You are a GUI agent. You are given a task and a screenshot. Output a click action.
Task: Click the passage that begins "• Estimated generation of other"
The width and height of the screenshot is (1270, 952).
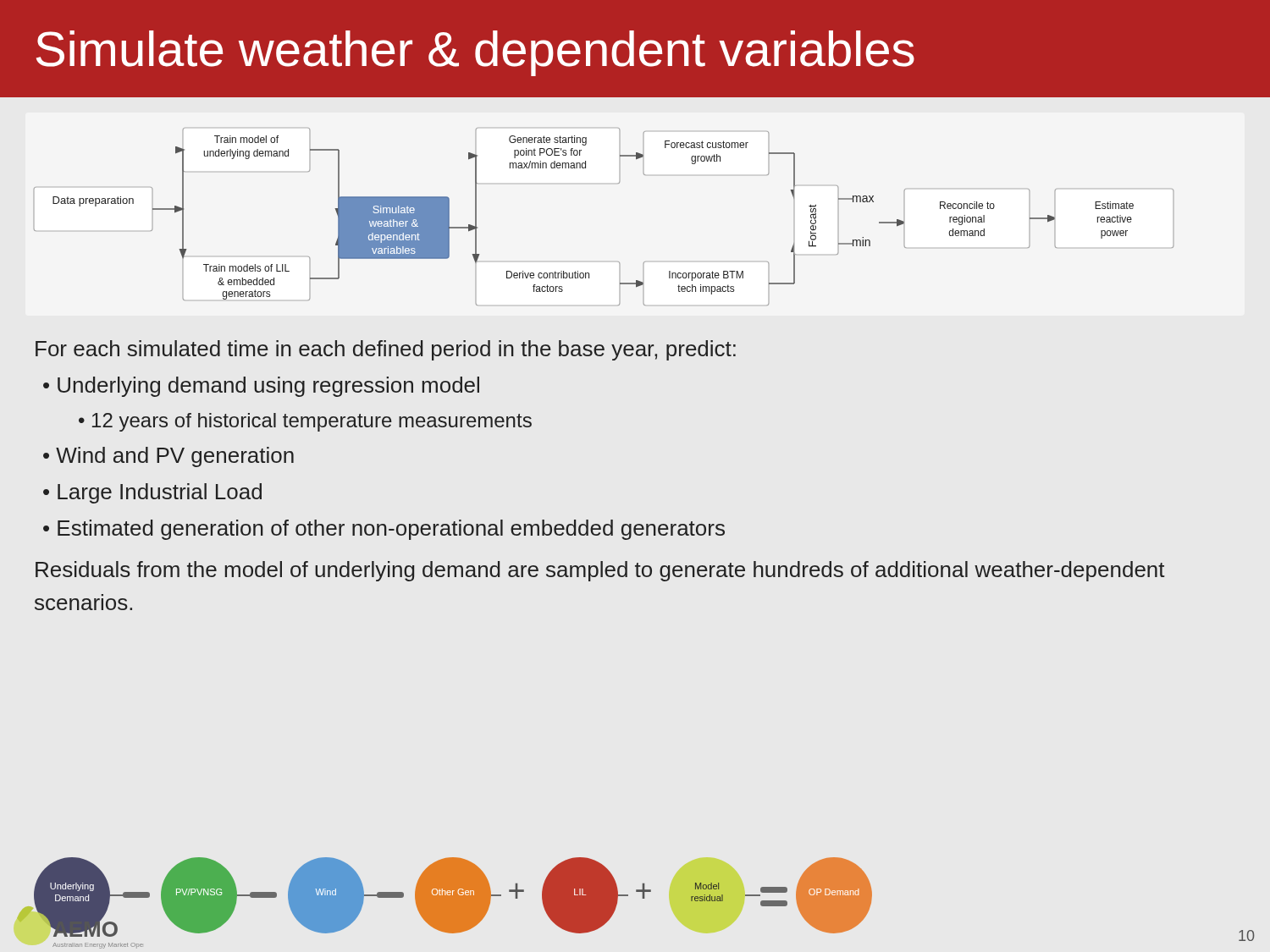pyautogui.click(x=384, y=528)
